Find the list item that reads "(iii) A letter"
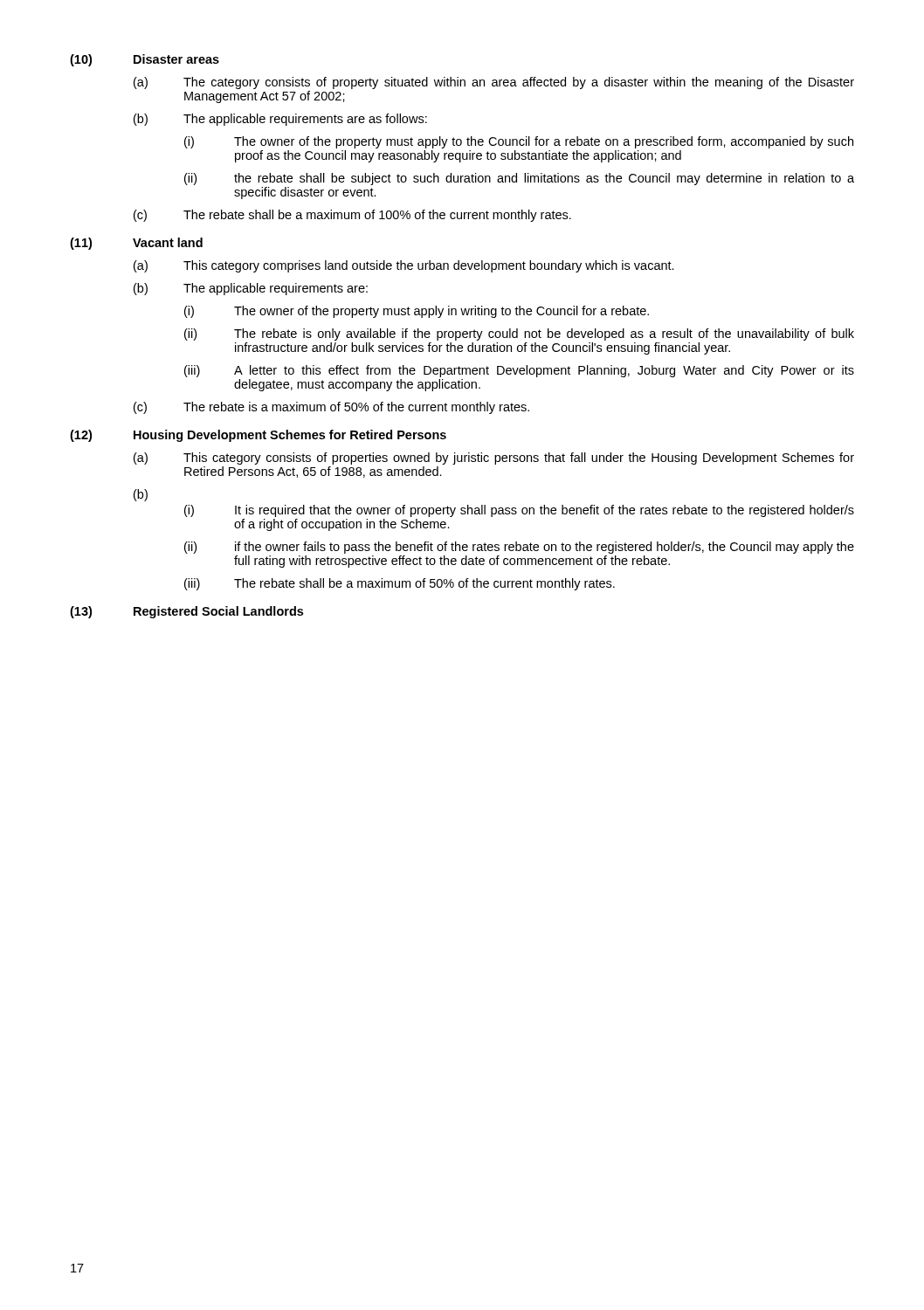Viewport: 924px width, 1310px height. 519,377
